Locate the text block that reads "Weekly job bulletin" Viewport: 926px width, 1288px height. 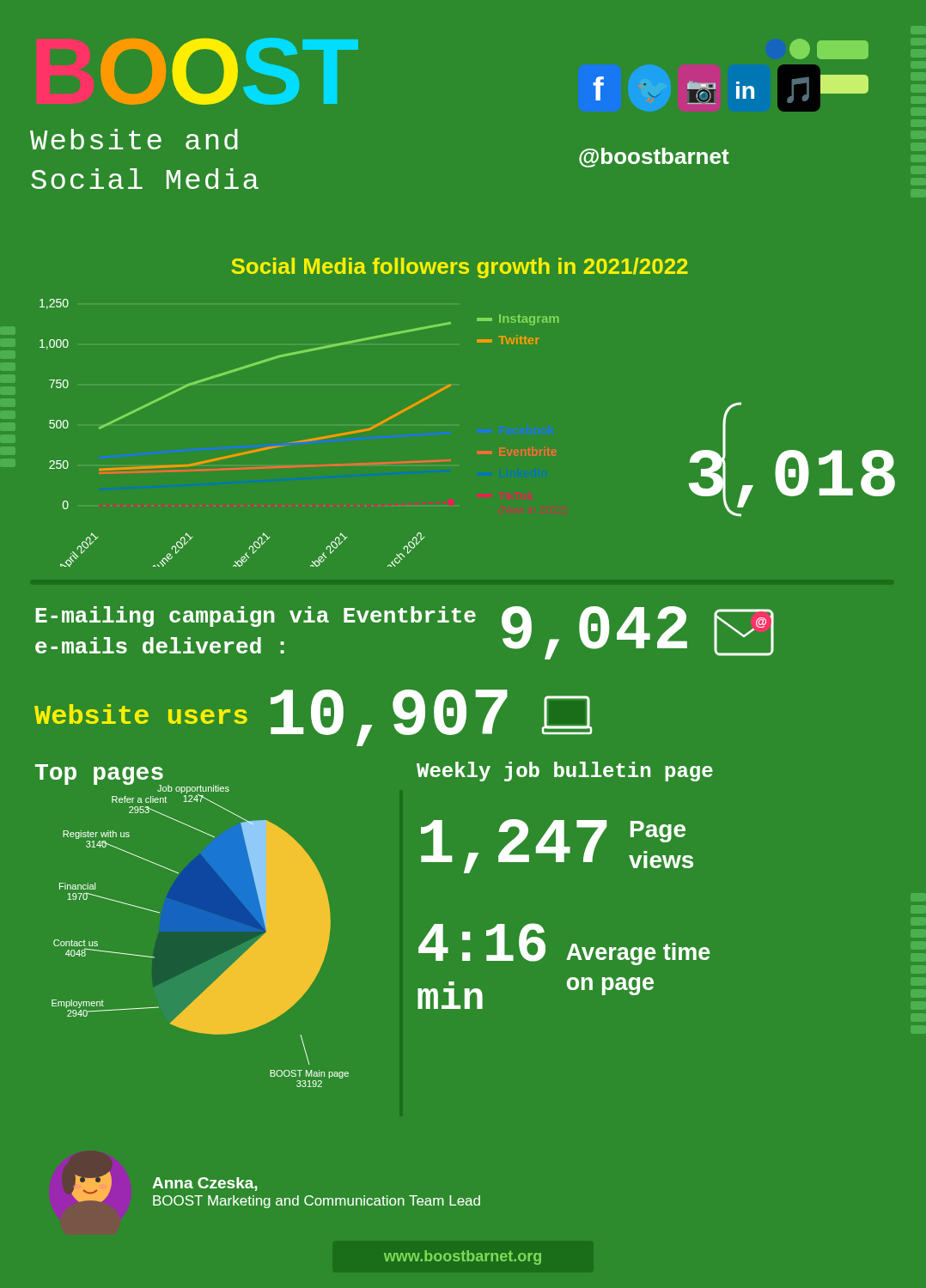pos(565,772)
